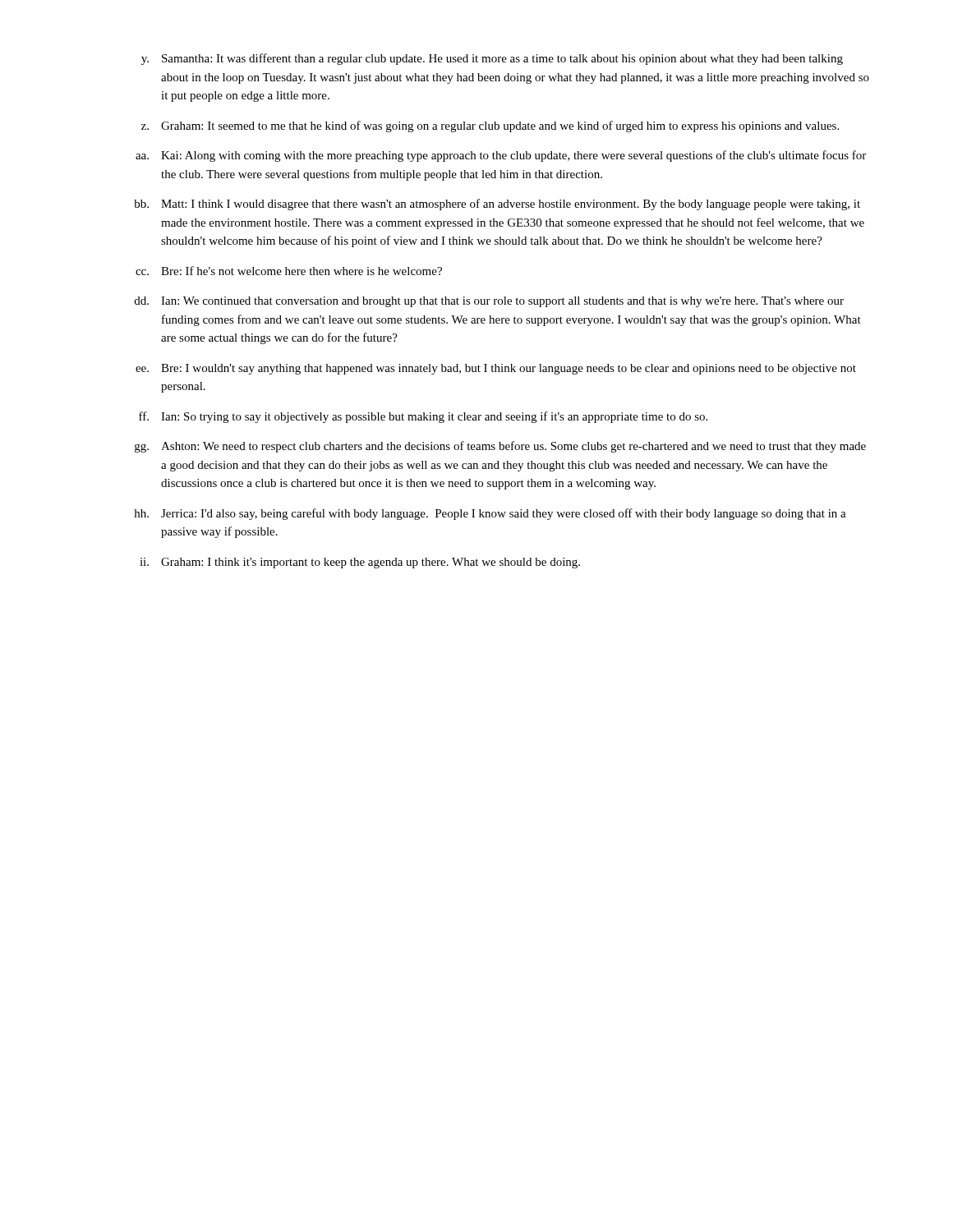Select the text block starting "bb. Matt: I"
The height and width of the screenshot is (1232, 953).
tap(489, 222)
